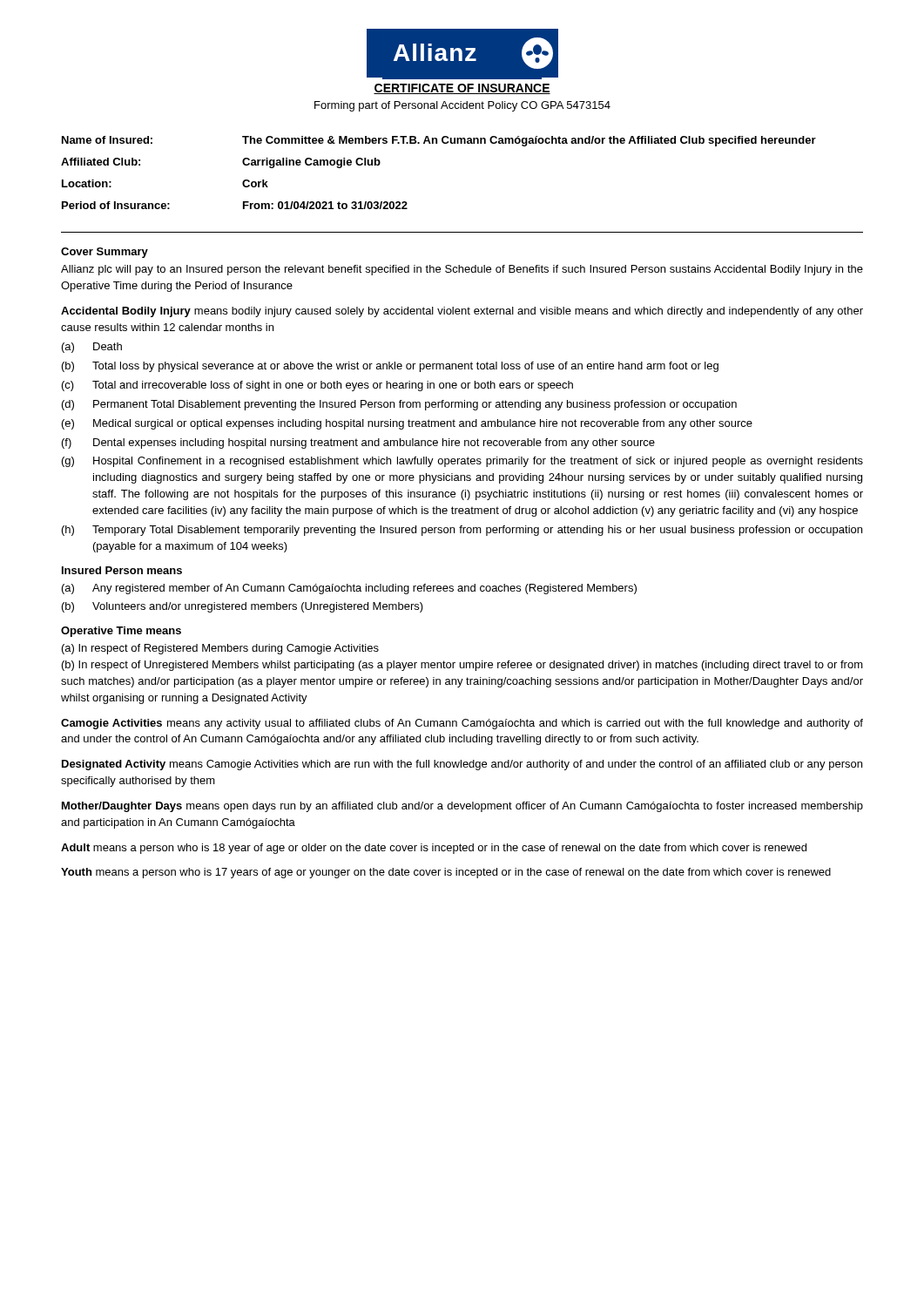Image resolution: width=924 pixels, height=1307 pixels.
Task: Click where it says "Insured Person means"
Action: tap(122, 570)
